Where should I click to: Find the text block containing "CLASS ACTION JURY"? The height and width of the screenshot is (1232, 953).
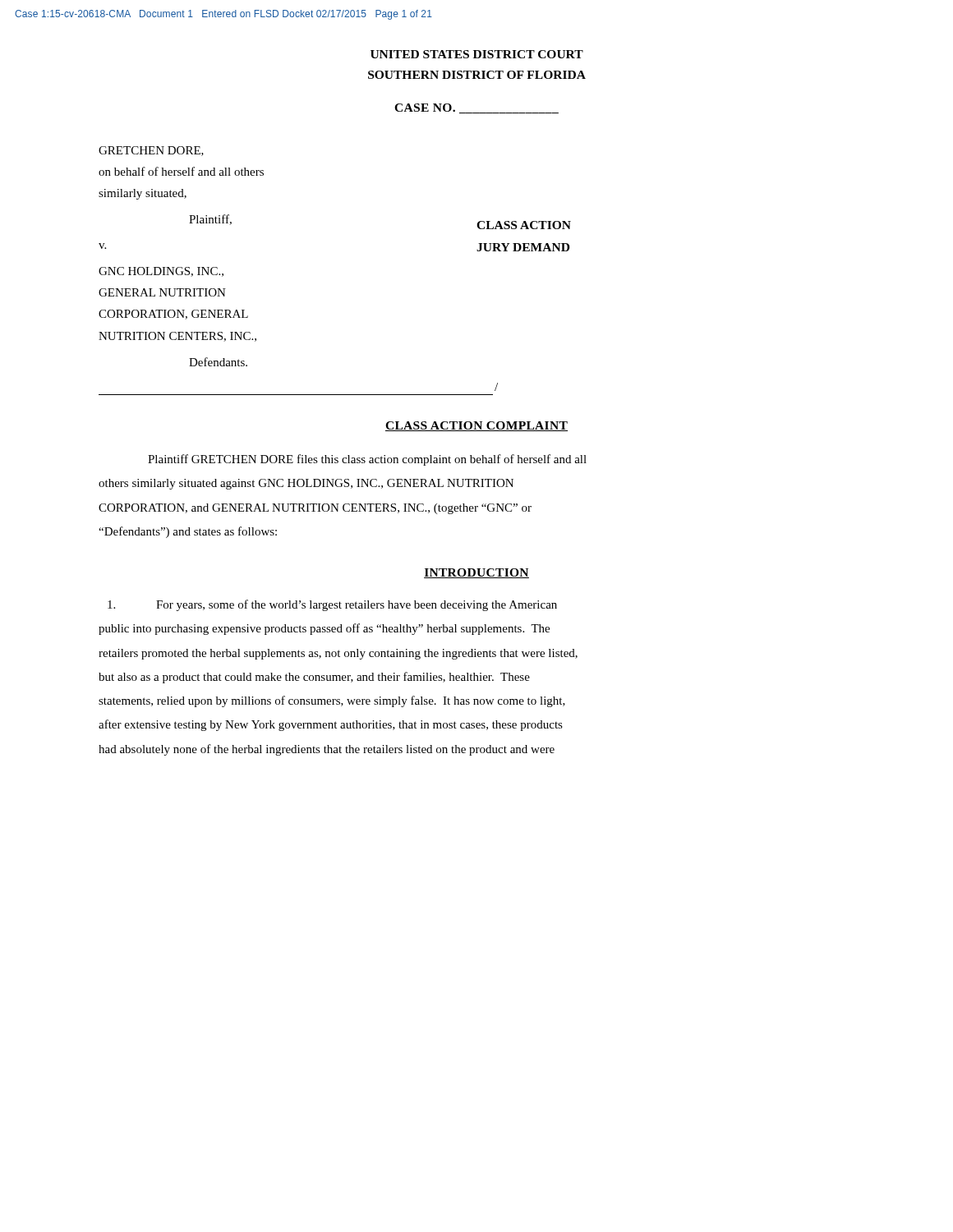[524, 235]
